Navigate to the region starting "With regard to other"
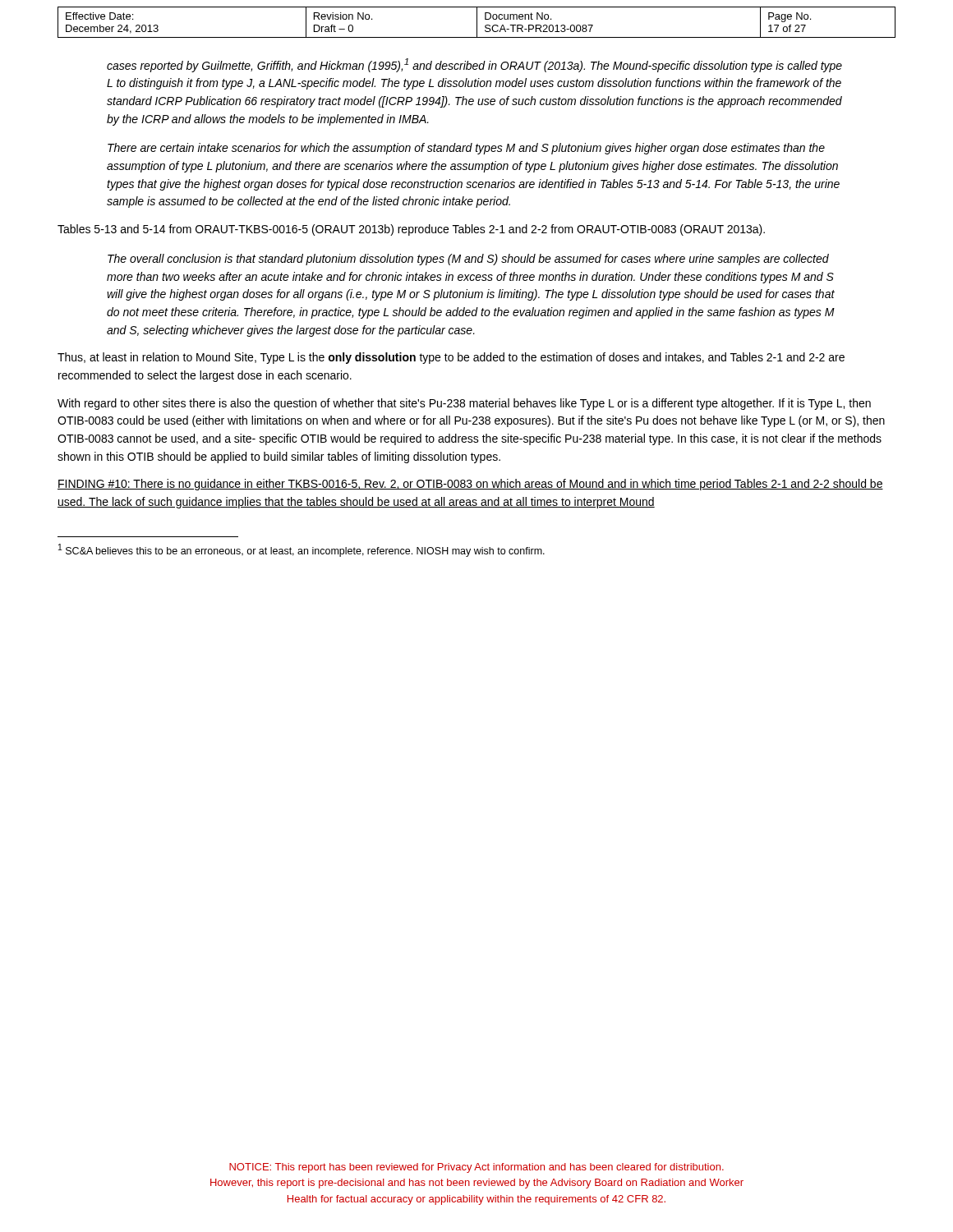953x1232 pixels. (471, 430)
